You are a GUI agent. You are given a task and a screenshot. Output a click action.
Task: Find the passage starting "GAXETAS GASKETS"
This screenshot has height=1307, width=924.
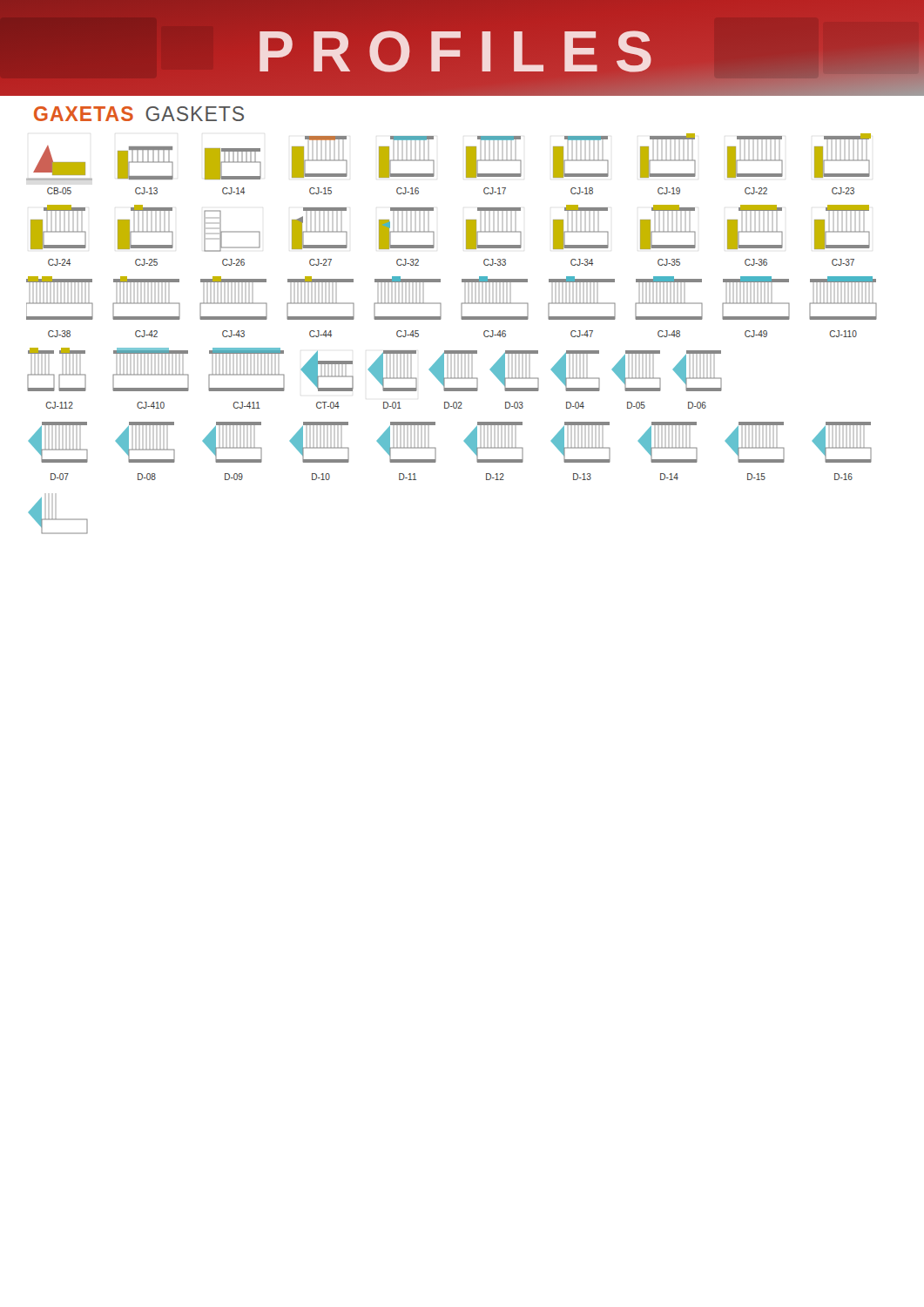click(x=139, y=115)
